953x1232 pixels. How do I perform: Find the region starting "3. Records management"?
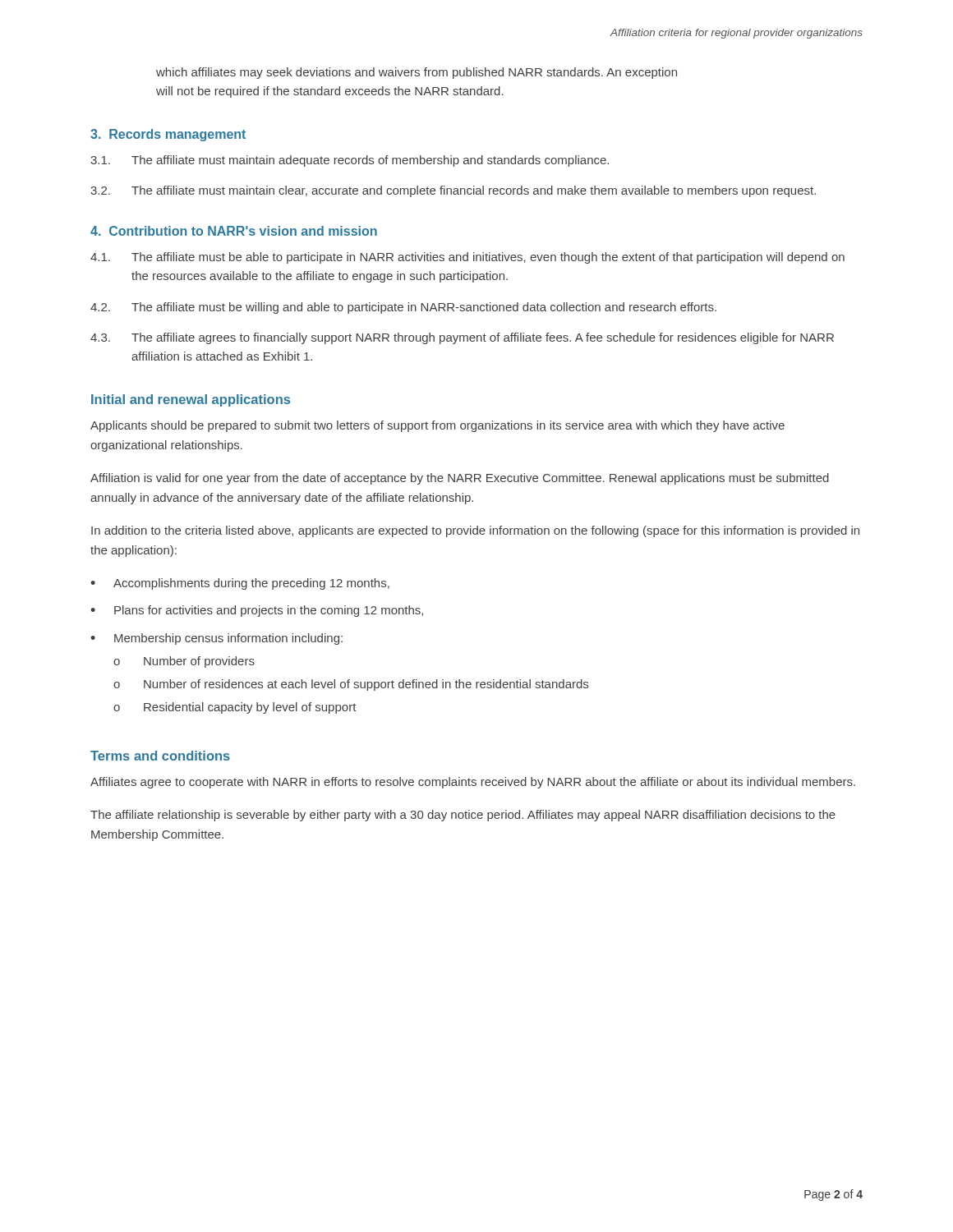[168, 134]
